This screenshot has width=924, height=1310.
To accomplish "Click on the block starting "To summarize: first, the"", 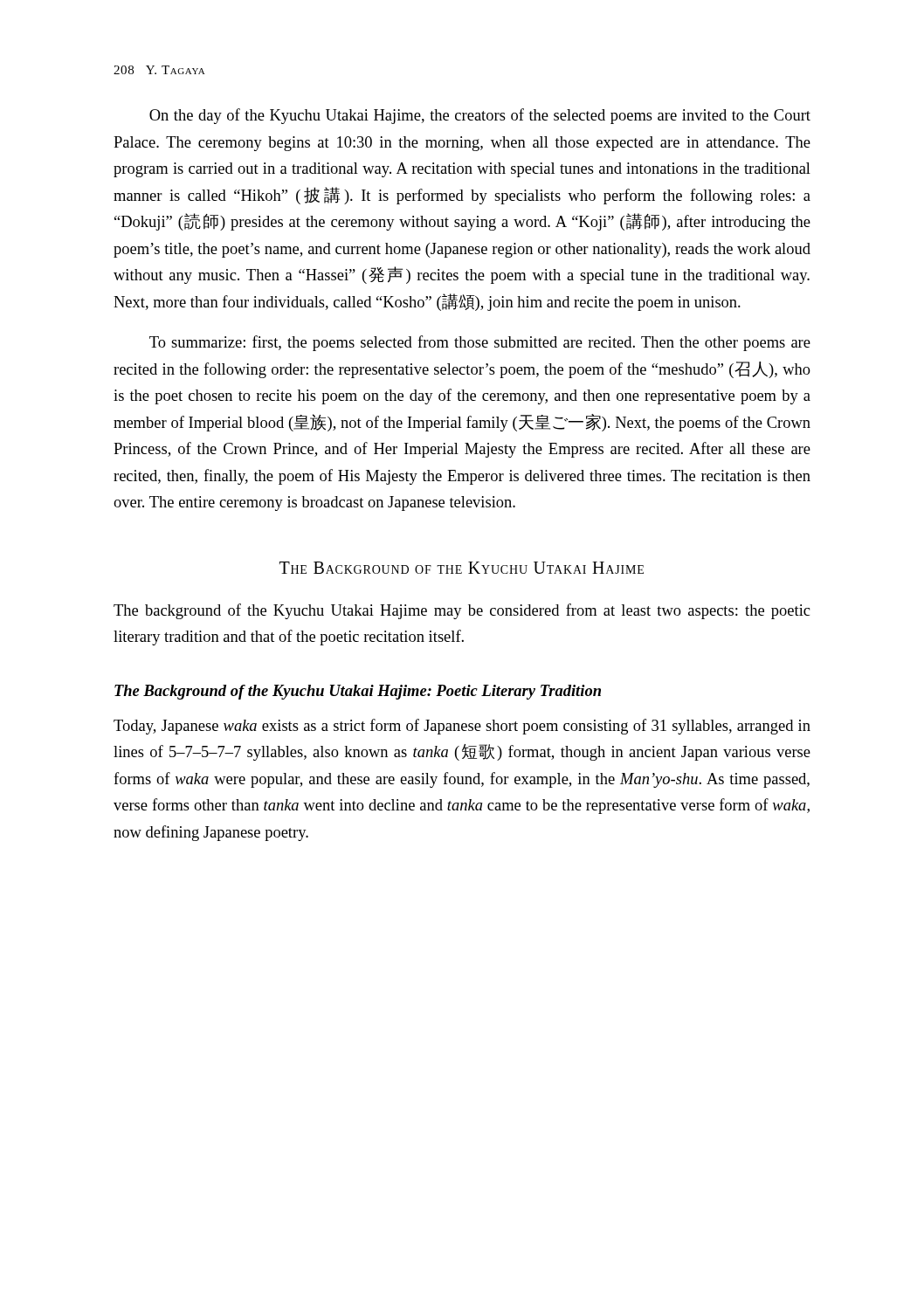I will pos(462,422).
